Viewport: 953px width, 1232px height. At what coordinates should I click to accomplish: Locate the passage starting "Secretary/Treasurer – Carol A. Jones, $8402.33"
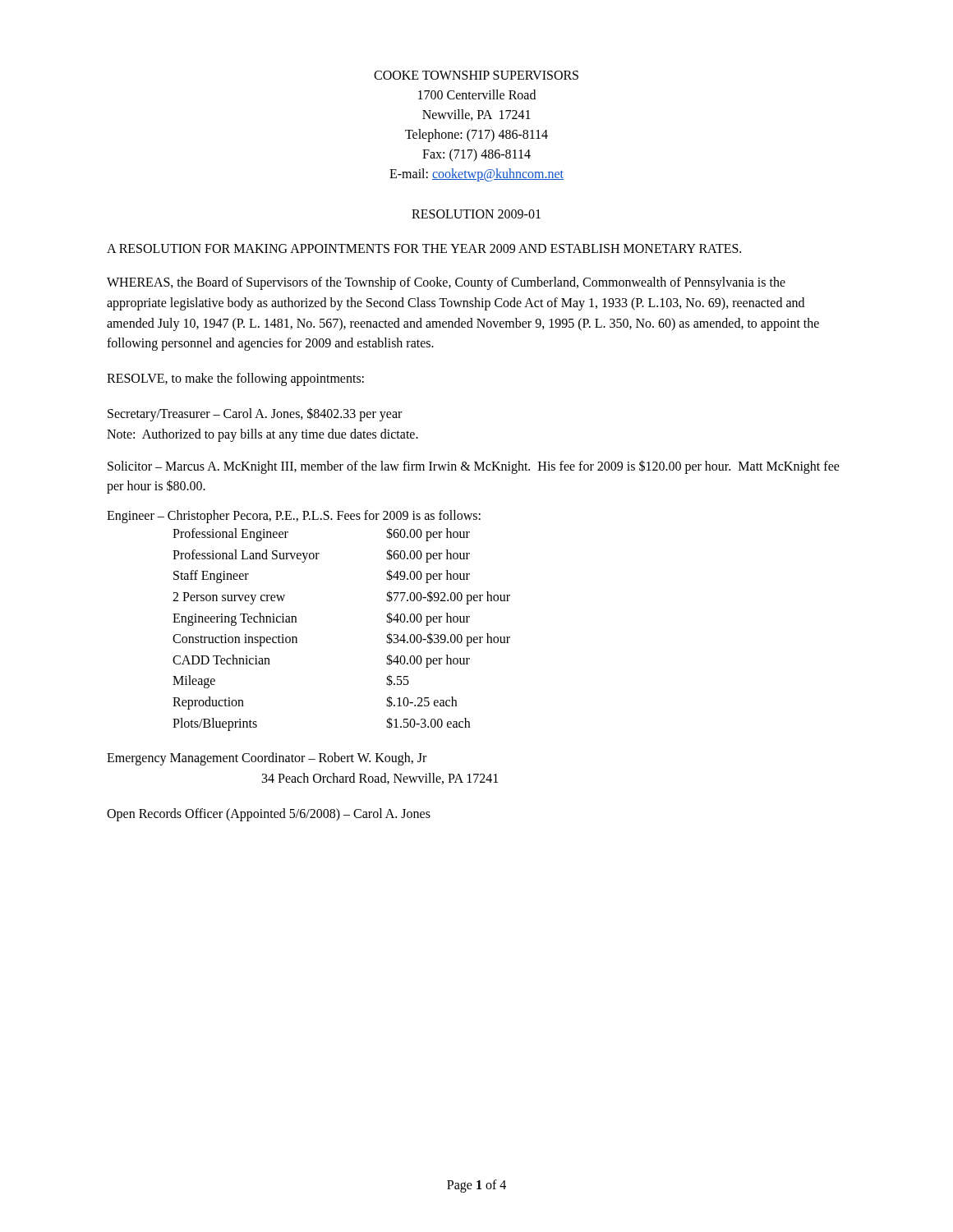(x=263, y=424)
